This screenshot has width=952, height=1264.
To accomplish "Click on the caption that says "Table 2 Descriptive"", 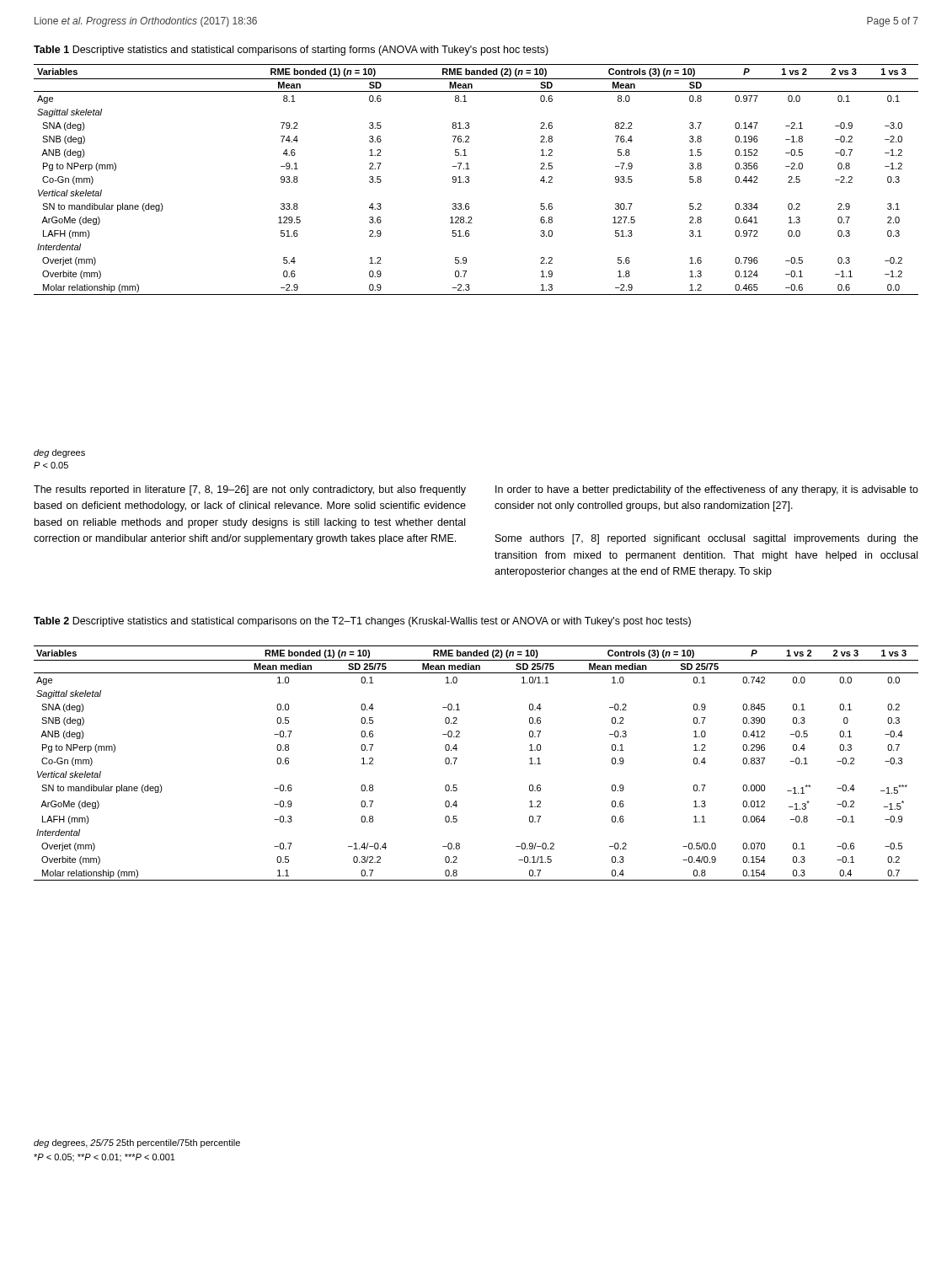I will (363, 621).
